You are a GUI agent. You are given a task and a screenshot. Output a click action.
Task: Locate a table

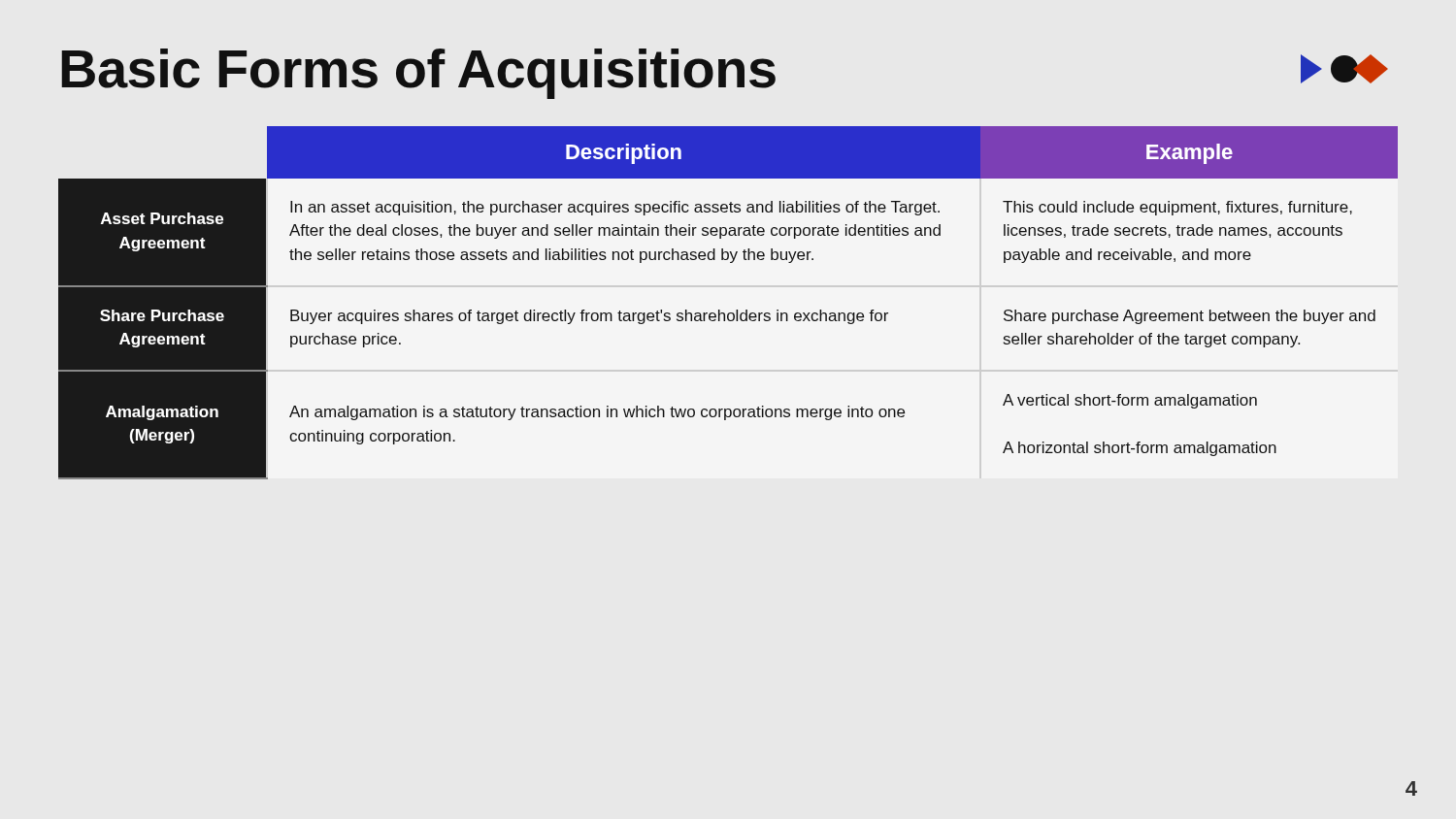(728, 302)
